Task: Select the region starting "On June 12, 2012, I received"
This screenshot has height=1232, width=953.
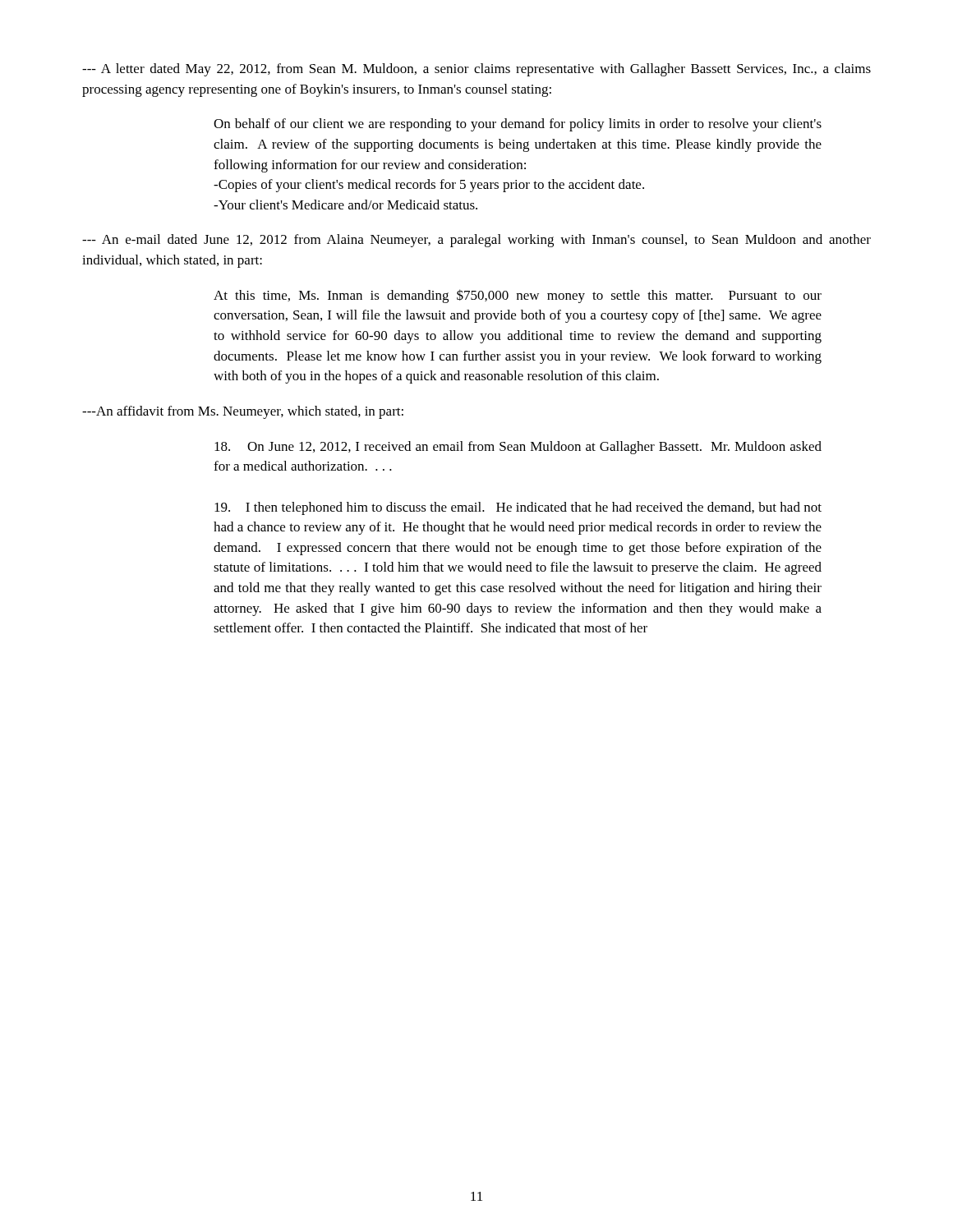Action: coord(518,537)
